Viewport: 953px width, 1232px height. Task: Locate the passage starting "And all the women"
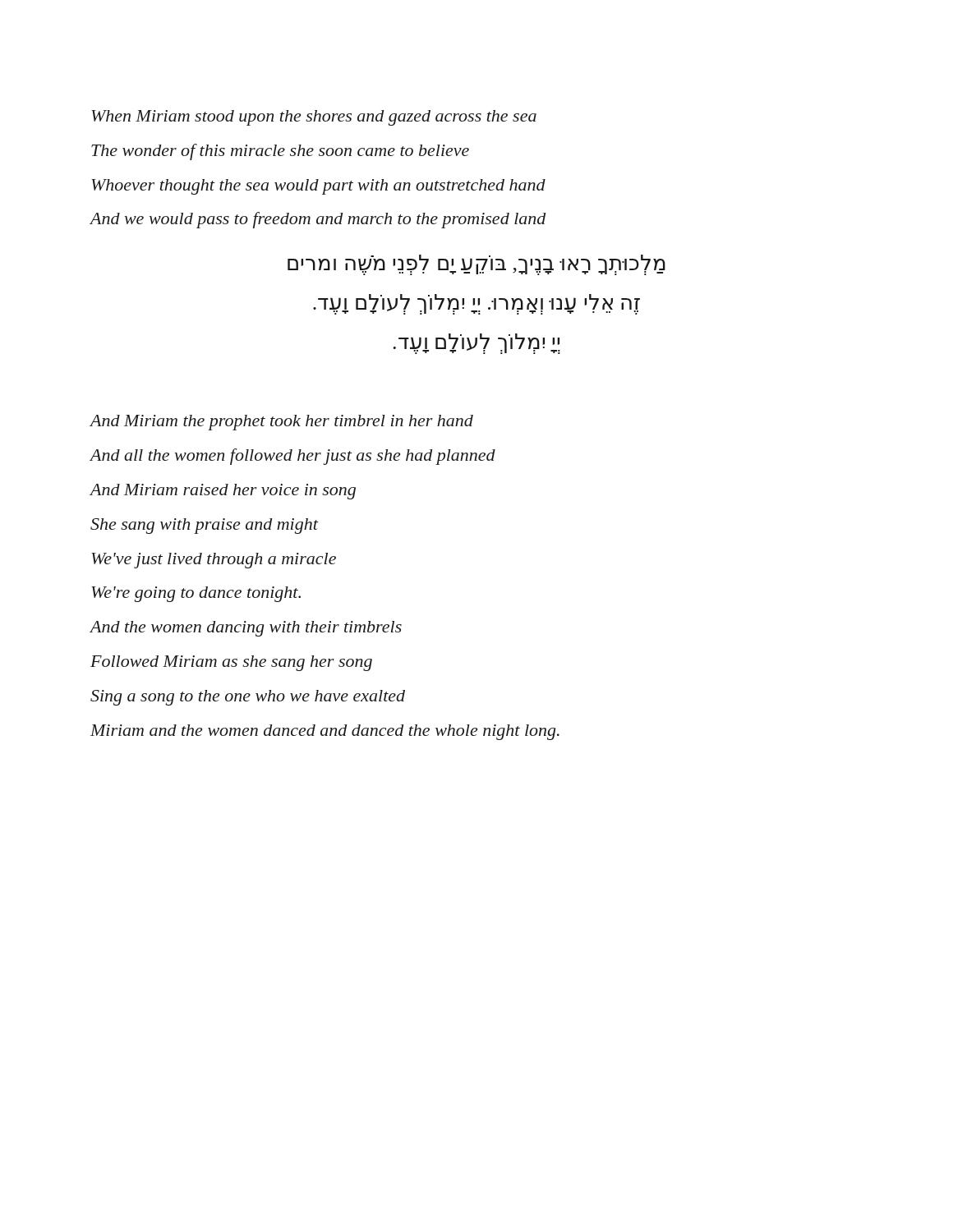click(476, 455)
